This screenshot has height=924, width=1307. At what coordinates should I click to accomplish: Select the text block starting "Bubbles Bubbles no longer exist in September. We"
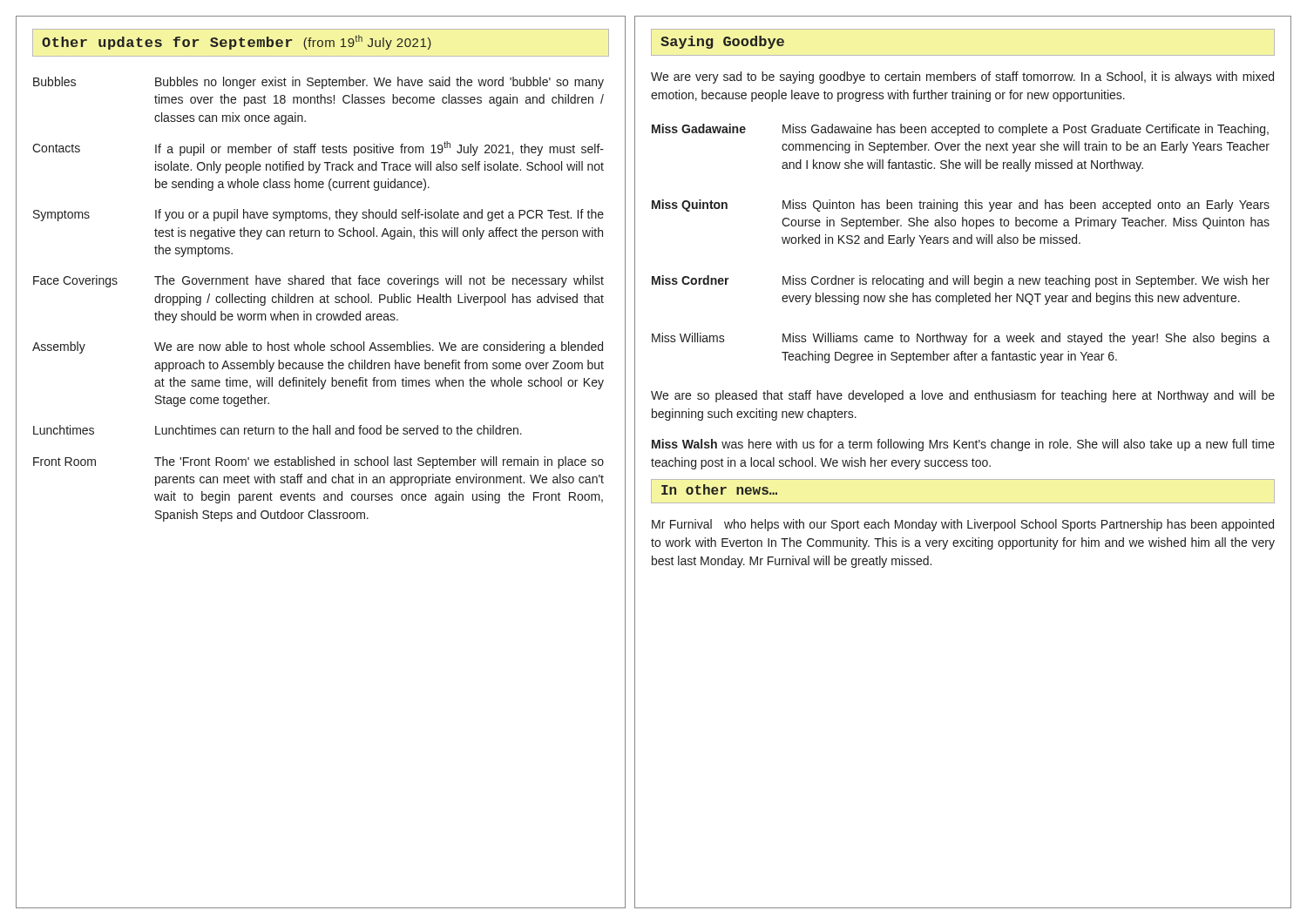point(321,102)
